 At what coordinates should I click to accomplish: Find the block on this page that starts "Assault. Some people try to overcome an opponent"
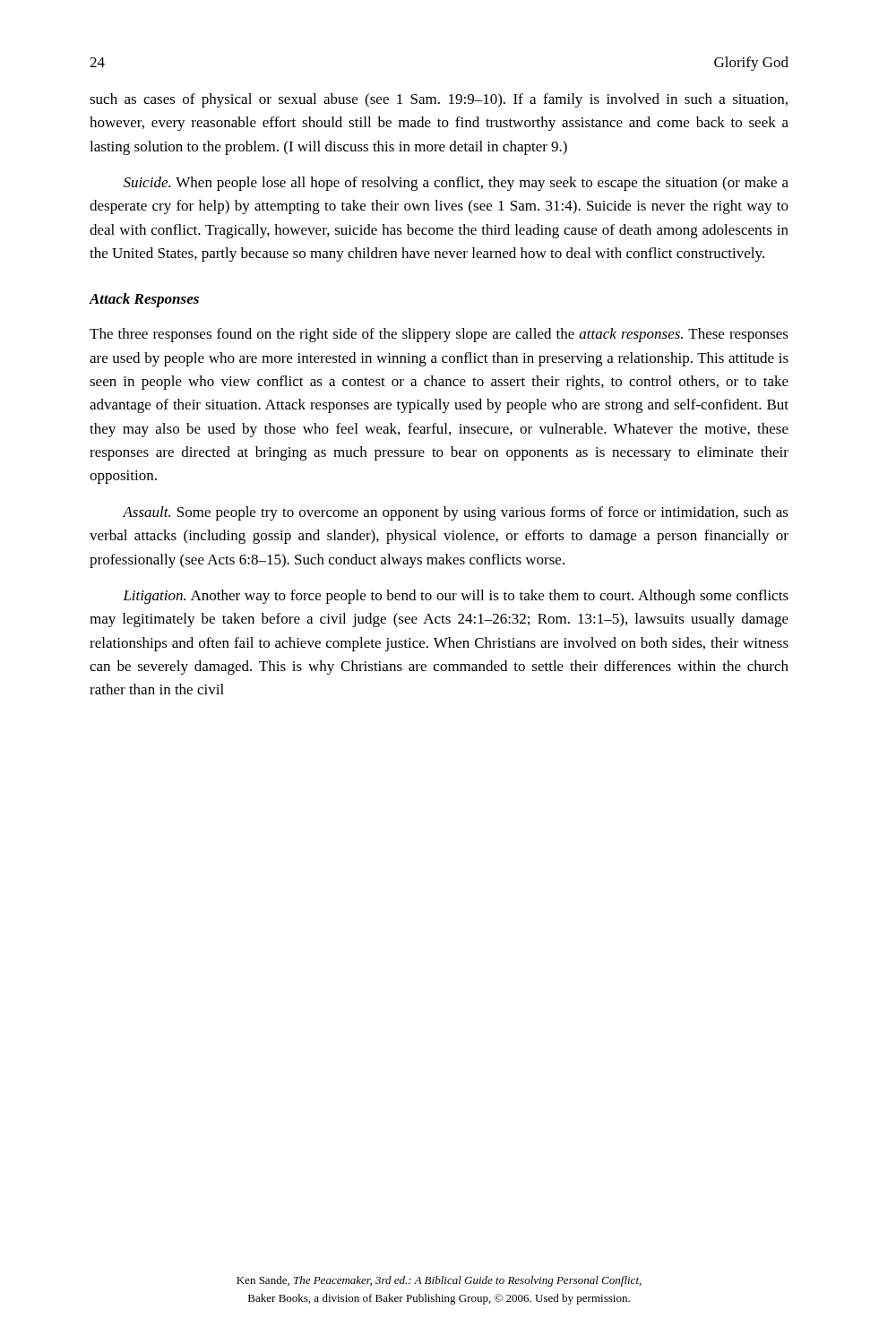point(439,536)
